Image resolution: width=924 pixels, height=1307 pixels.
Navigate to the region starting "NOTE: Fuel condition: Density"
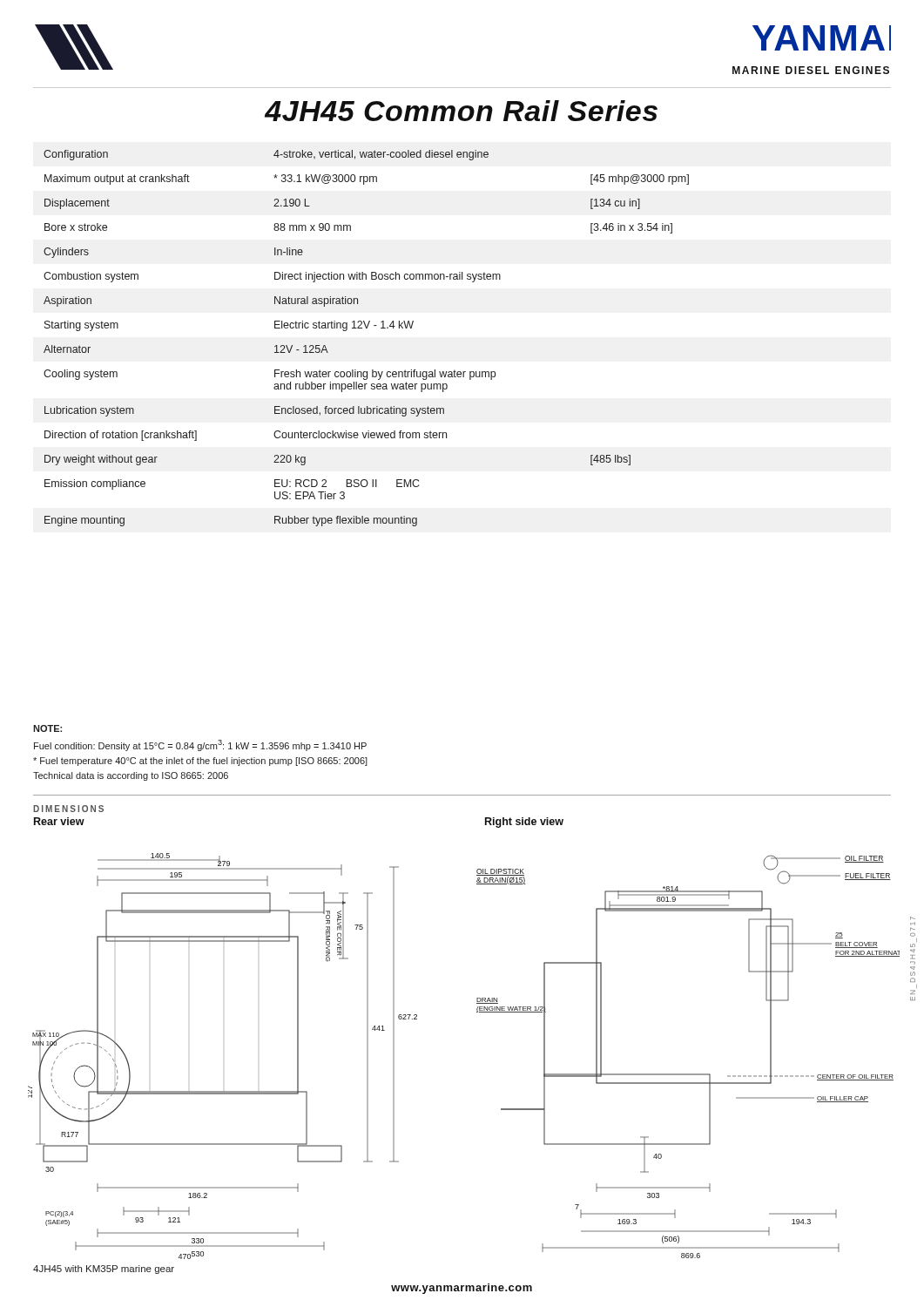click(x=200, y=752)
